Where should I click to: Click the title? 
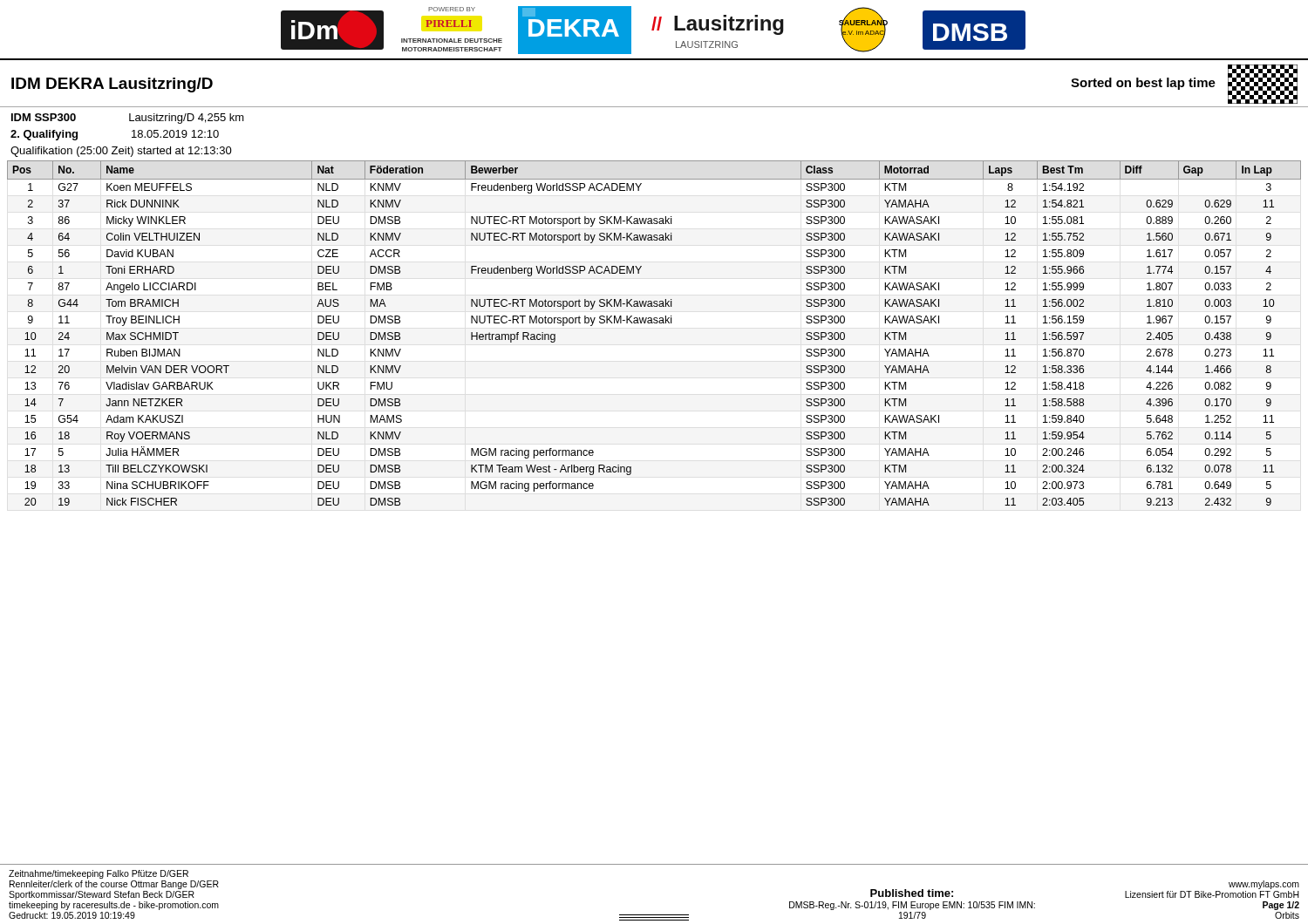112,84
